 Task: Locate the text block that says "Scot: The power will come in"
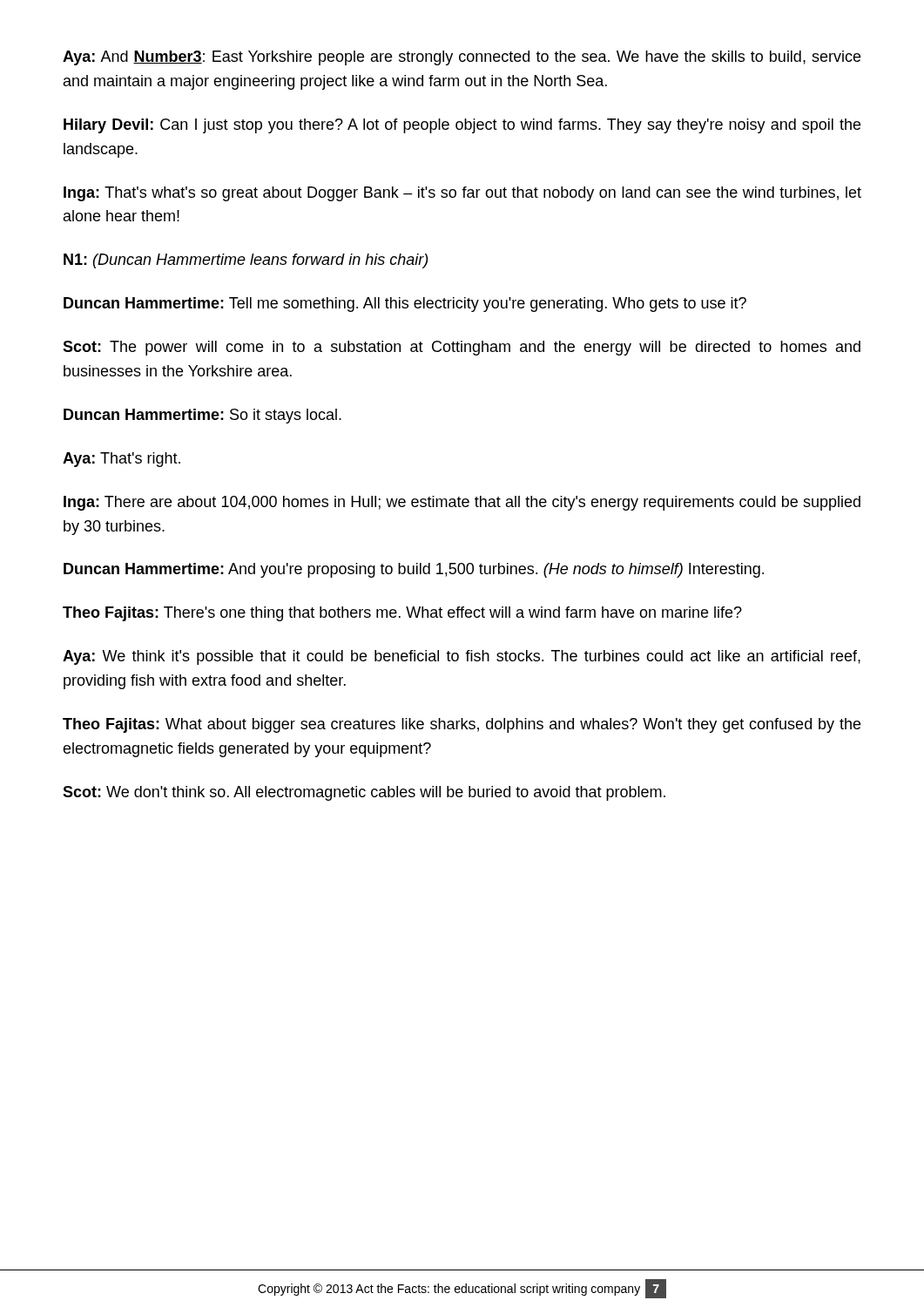click(x=462, y=359)
